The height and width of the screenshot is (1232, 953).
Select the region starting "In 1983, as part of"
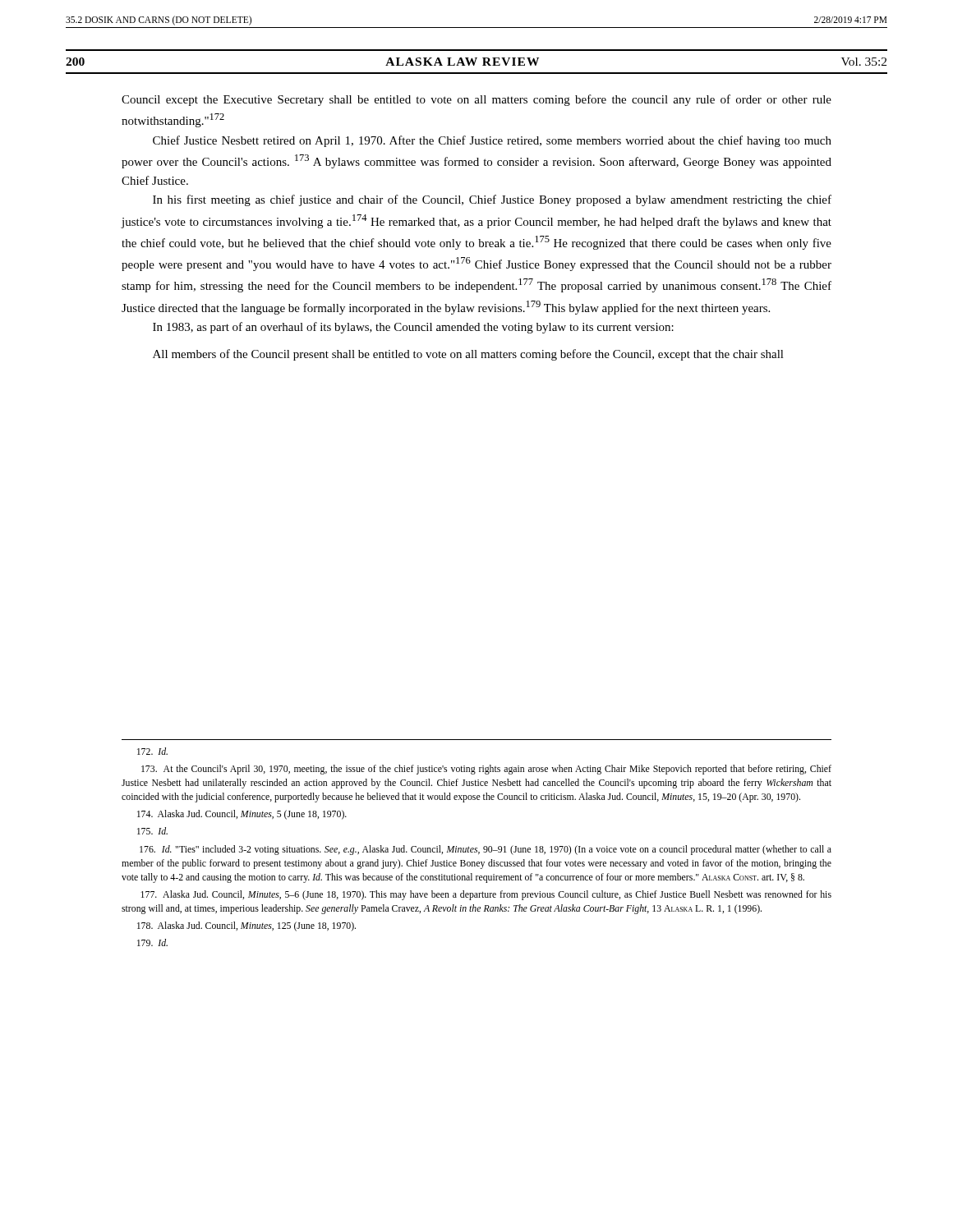pos(476,327)
